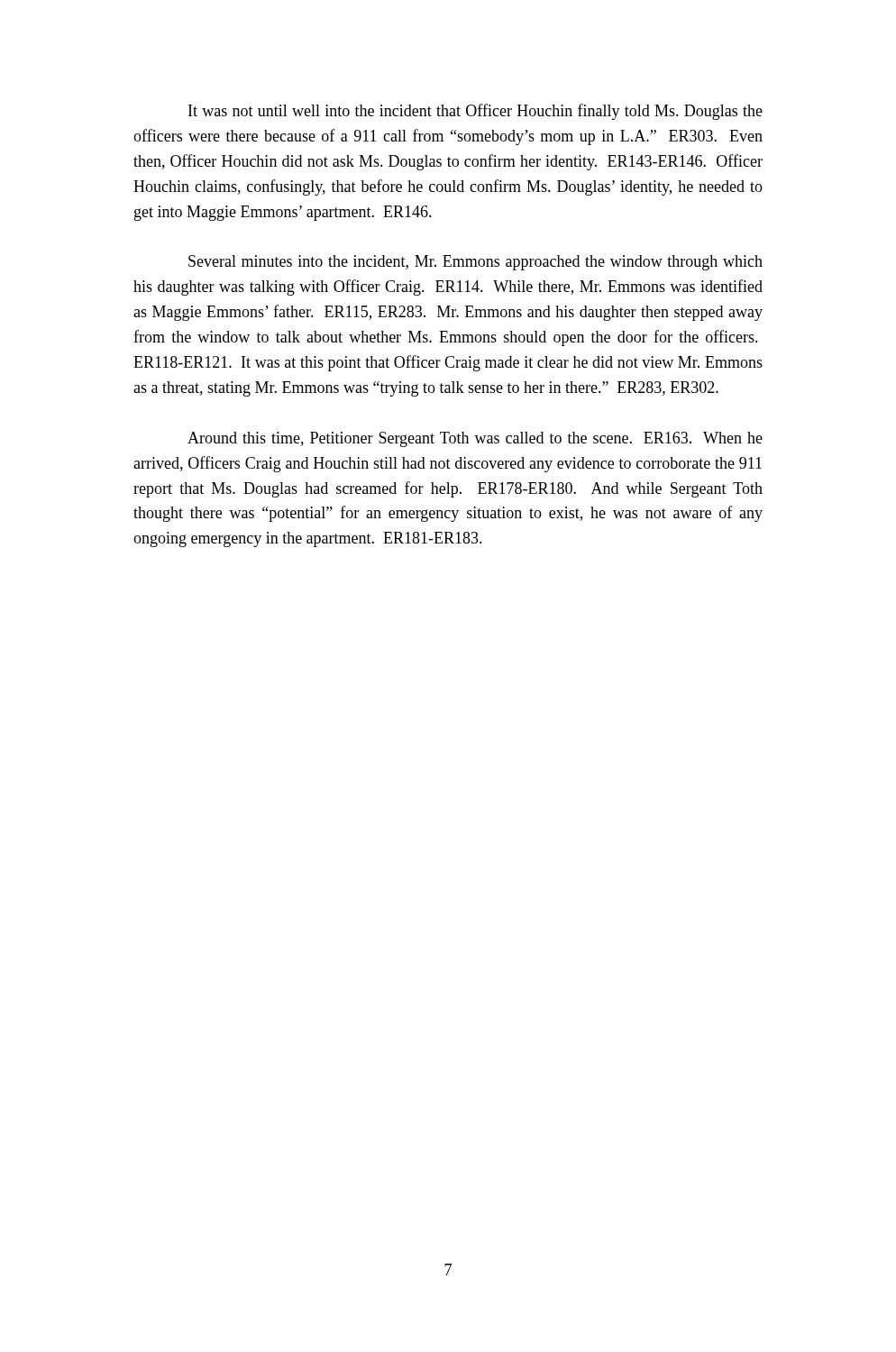This screenshot has width=896, height=1352.
Task: Navigate to the text starting "Several minutes into the incident,"
Action: [x=448, y=325]
